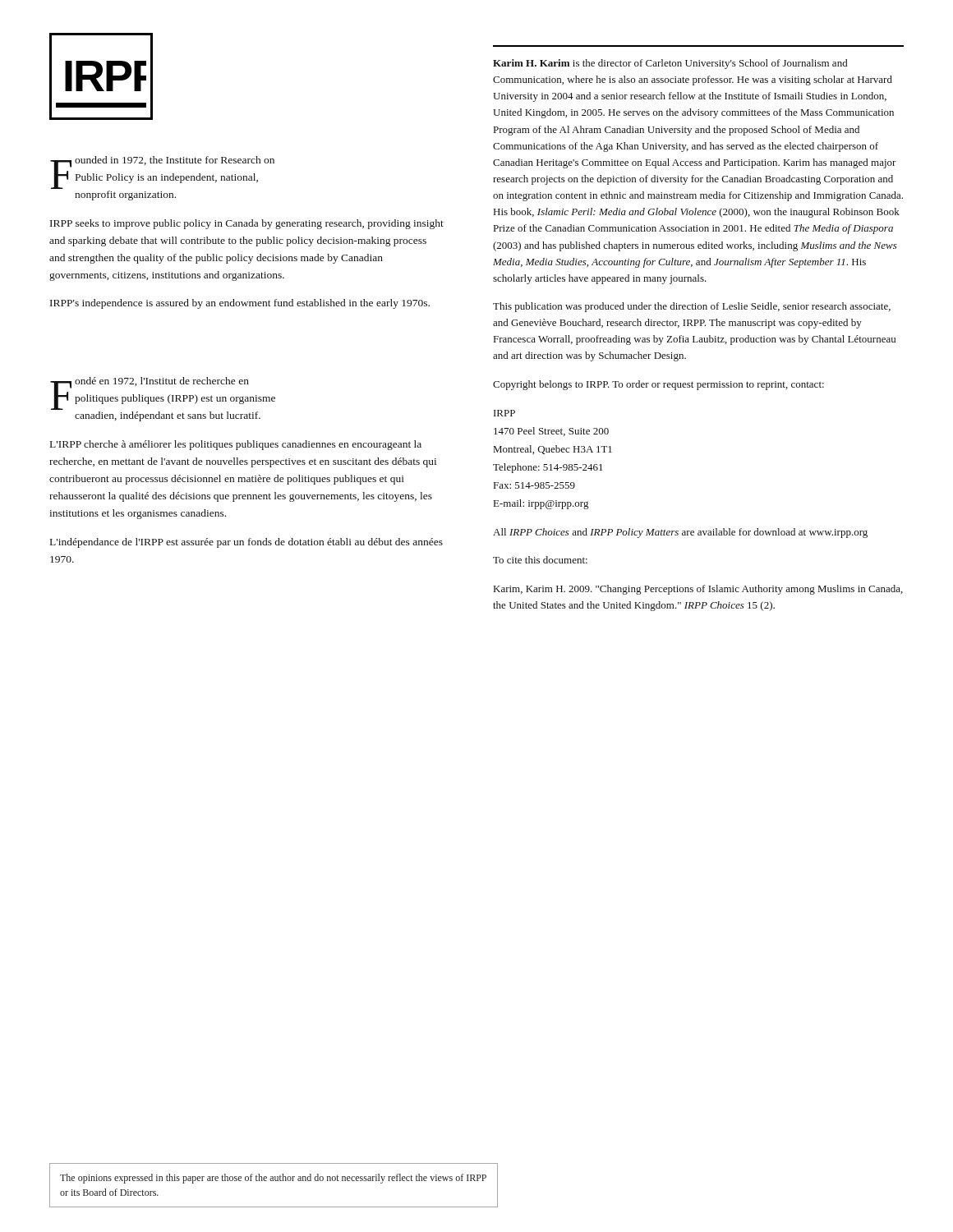Locate the block of text that opens with "F ounded in 1972, the Institute for"

click(162, 178)
